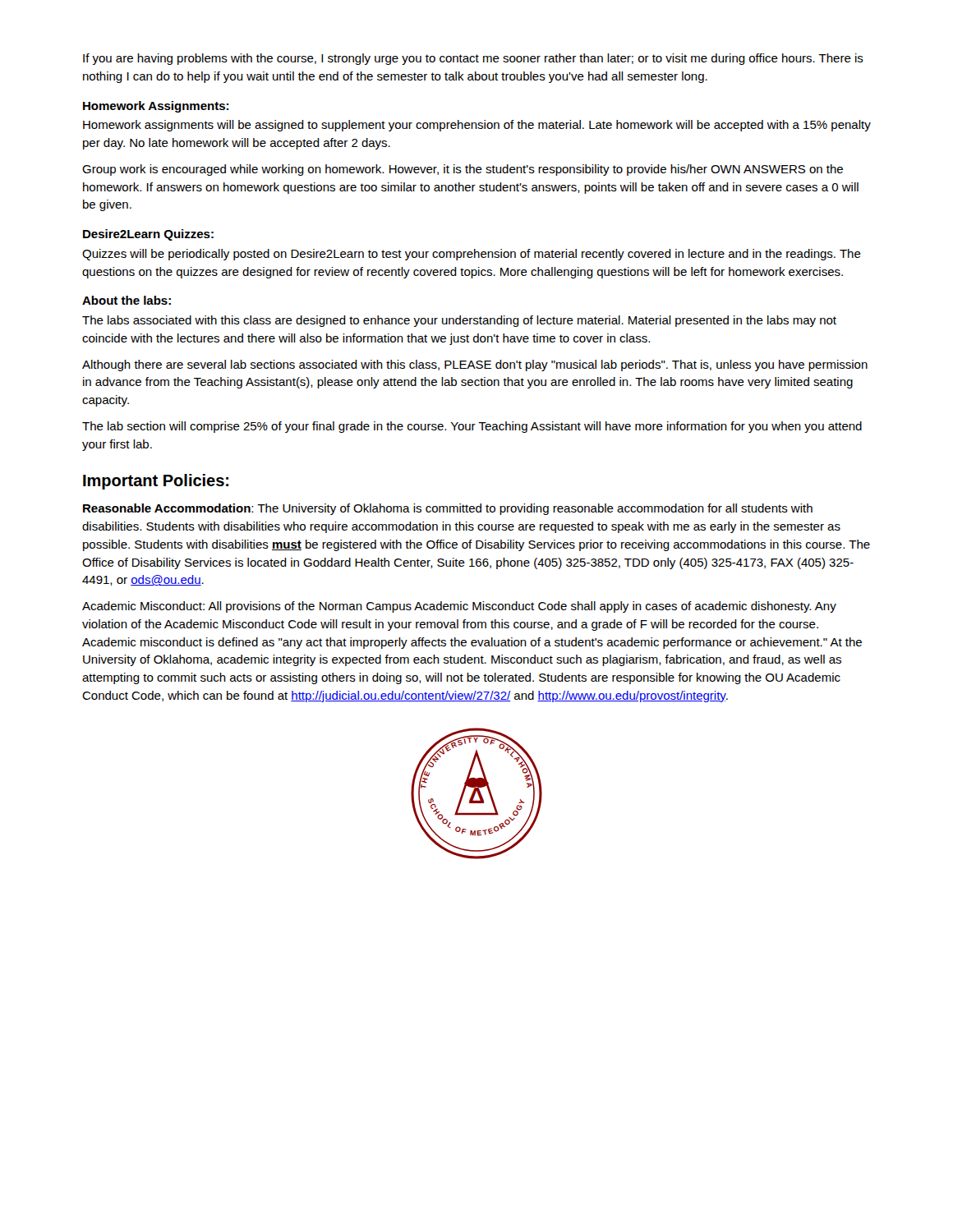Viewport: 953px width, 1232px height.
Task: Locate the text block containing "Quizzes will be periodically posted on"
Action: [x=476, y=262]
